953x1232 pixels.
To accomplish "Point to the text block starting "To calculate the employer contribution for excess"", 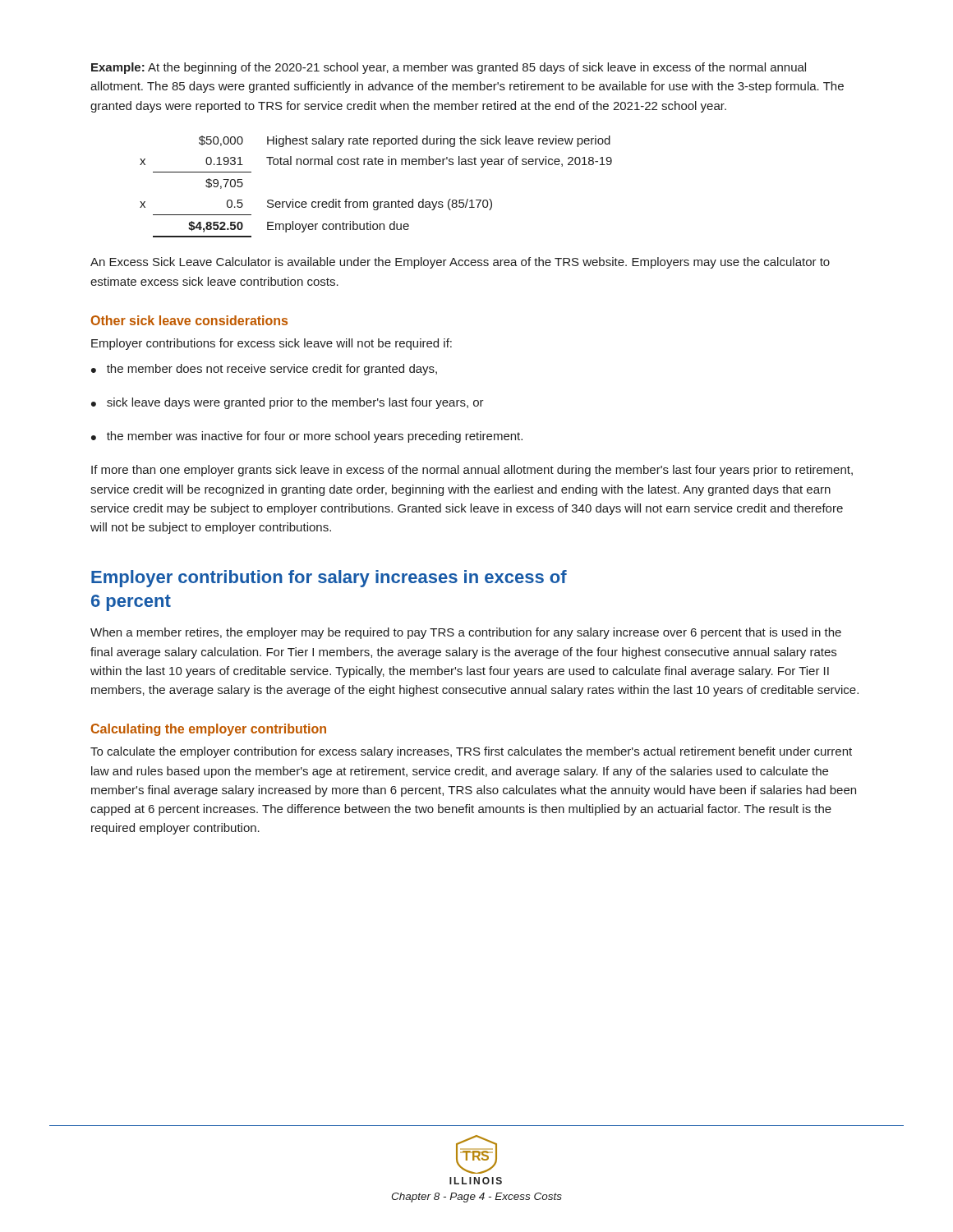I will coord(474,790).
